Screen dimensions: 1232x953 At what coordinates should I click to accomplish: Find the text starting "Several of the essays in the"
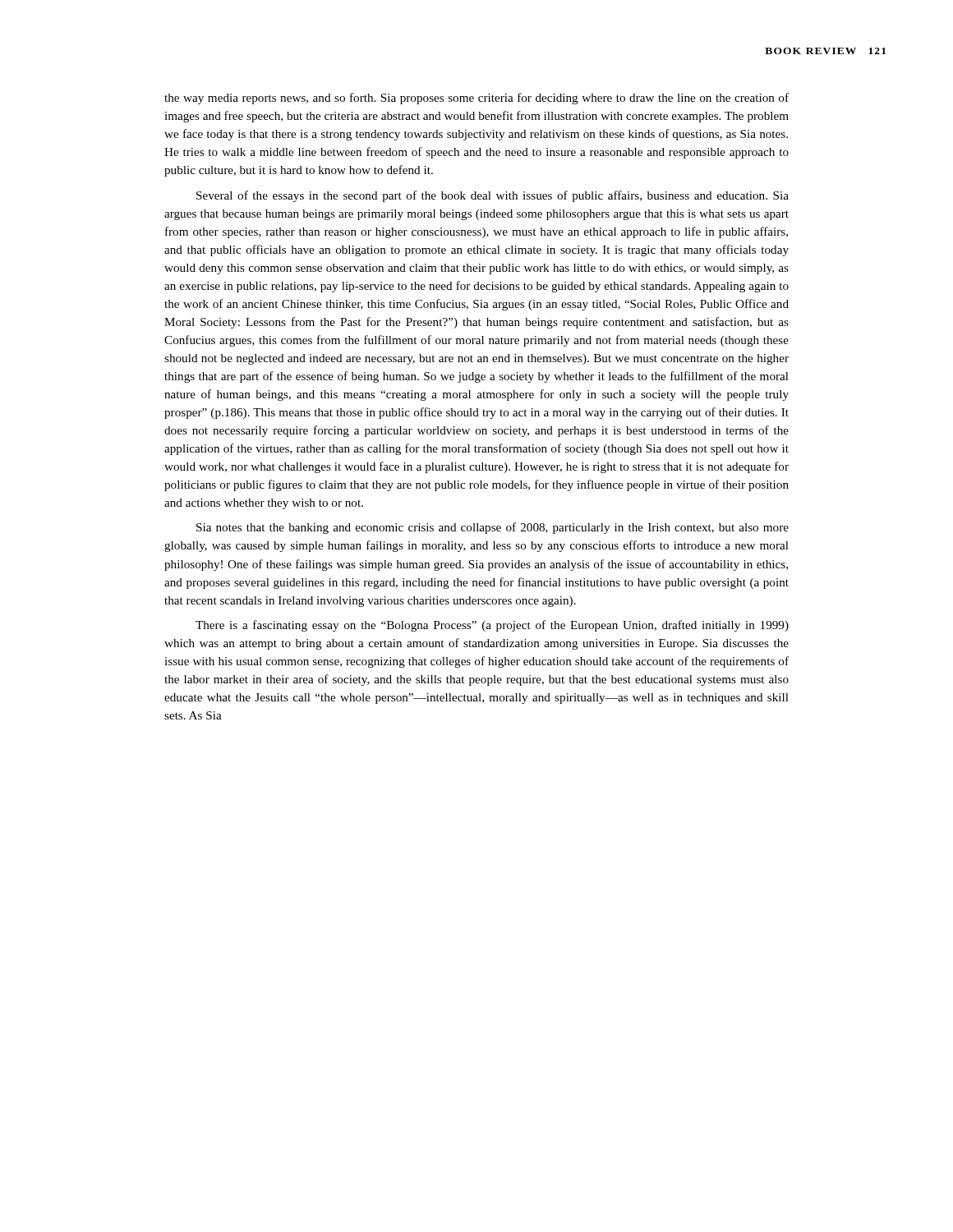pyautogui.click(x=476, y=348)
